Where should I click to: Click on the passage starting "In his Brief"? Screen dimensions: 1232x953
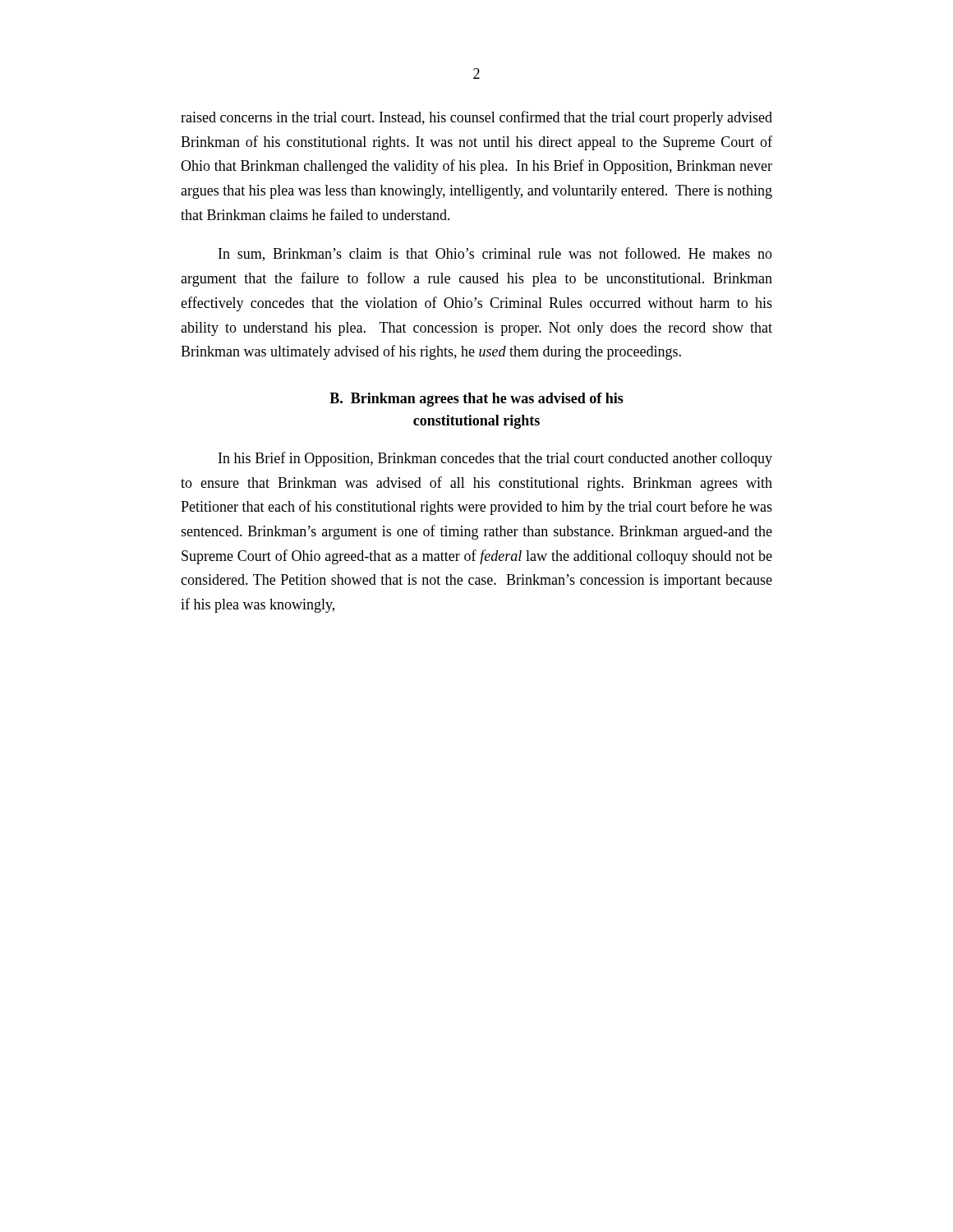coord(476,531)
